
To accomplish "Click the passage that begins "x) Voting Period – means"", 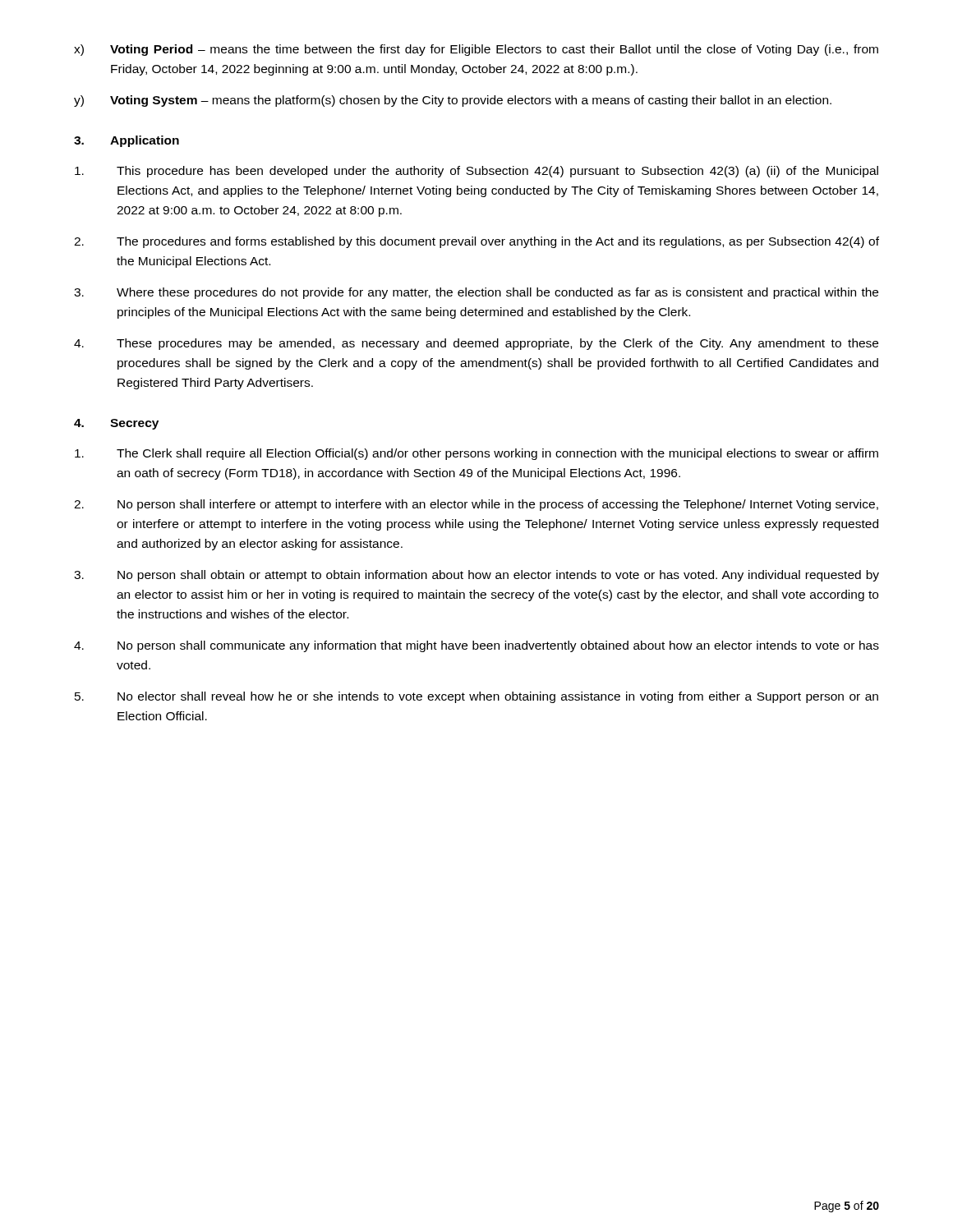I will coord(476,59).
